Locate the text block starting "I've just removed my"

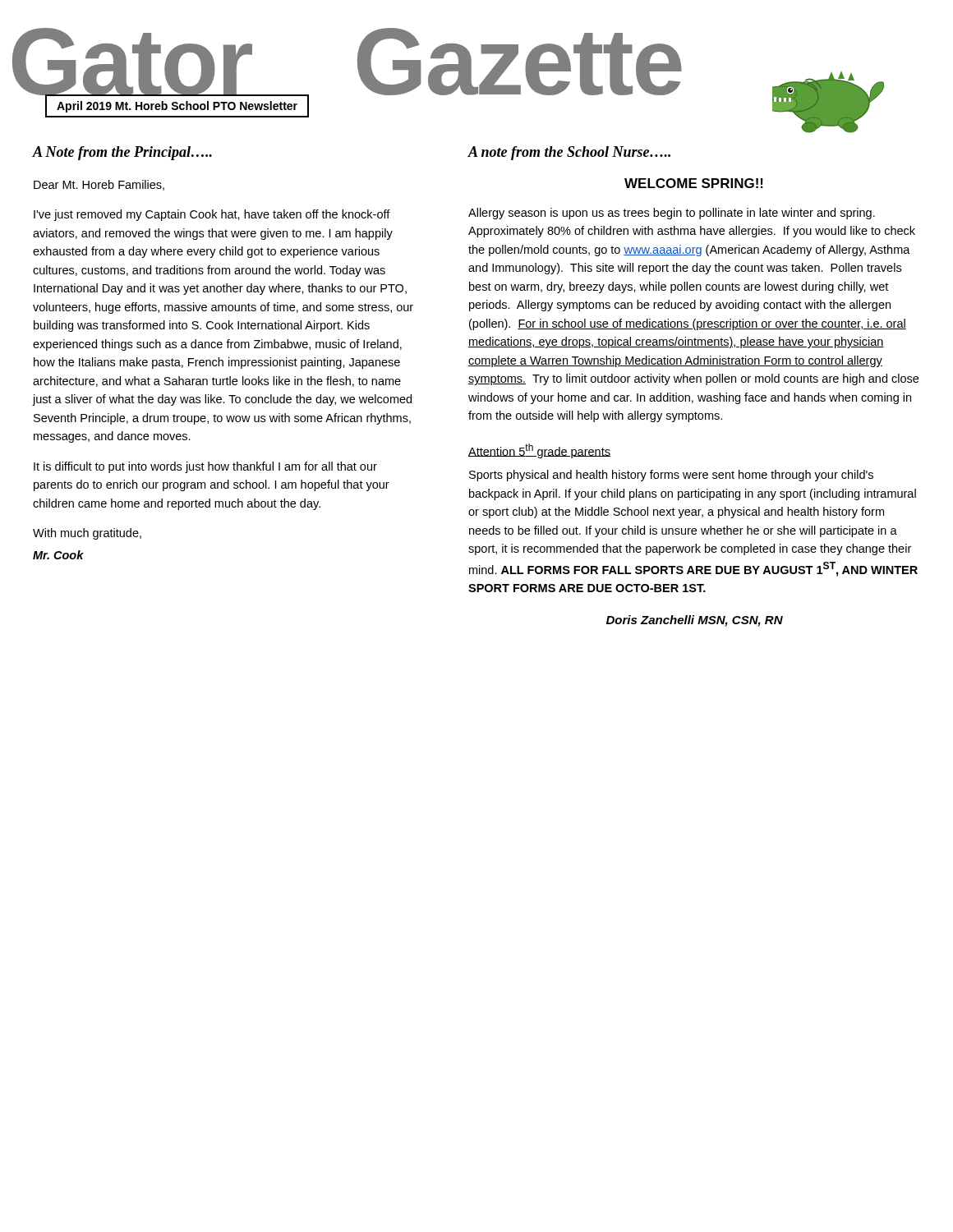point(223,325)
